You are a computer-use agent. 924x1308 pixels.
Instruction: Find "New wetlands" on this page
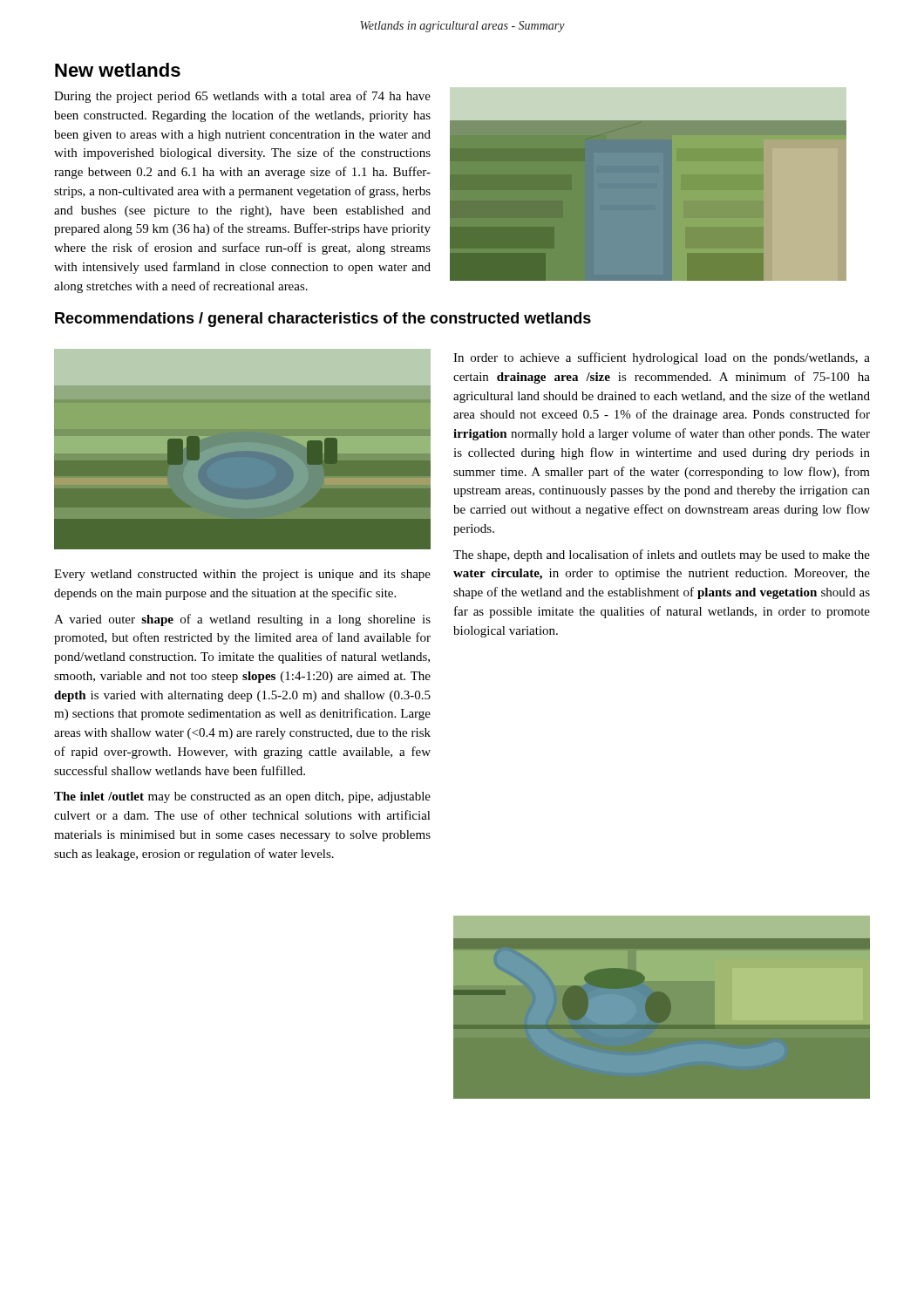pos(117,71)
